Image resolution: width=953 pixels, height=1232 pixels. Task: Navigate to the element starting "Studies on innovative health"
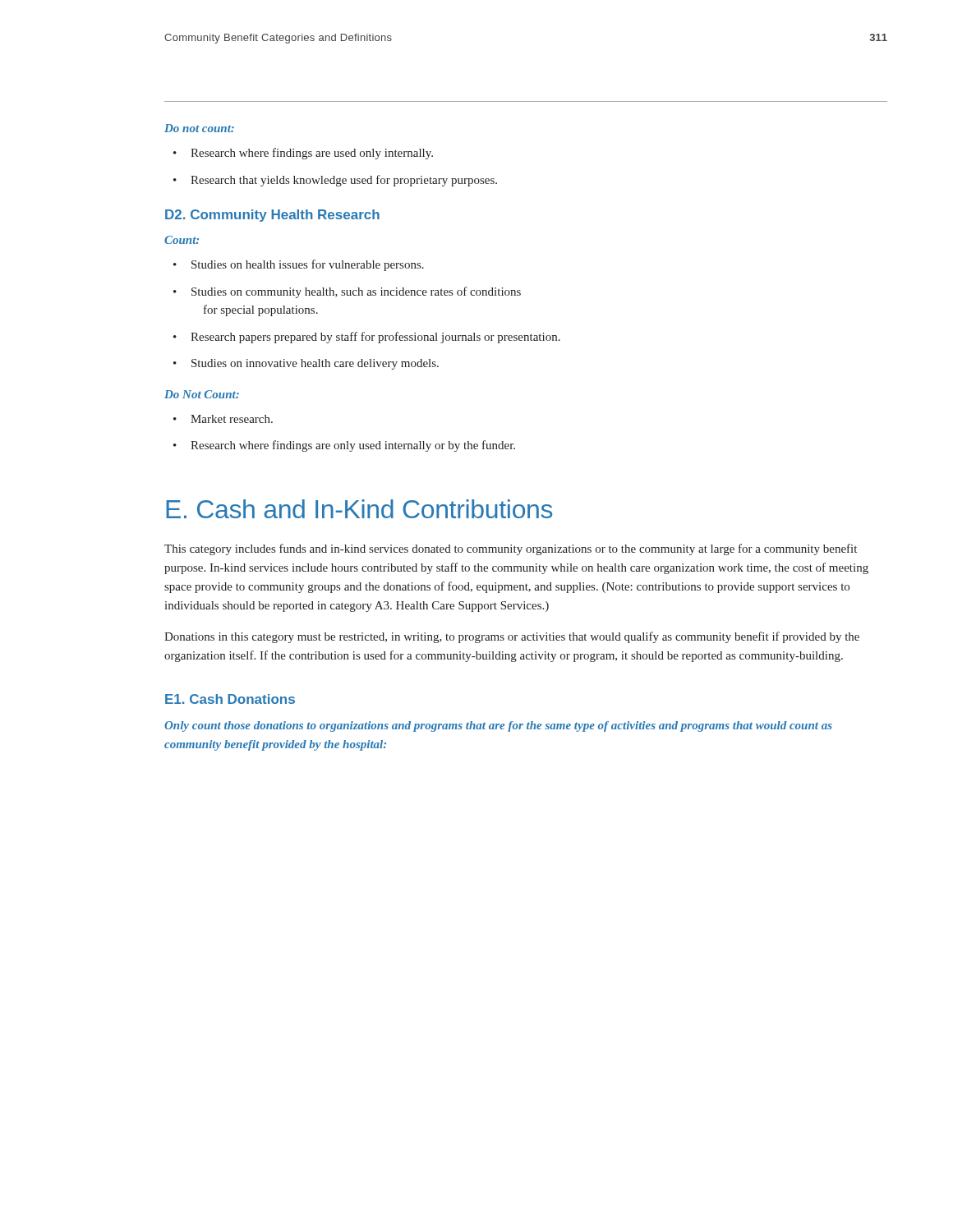pyautogui.click(x=315, y=363)
